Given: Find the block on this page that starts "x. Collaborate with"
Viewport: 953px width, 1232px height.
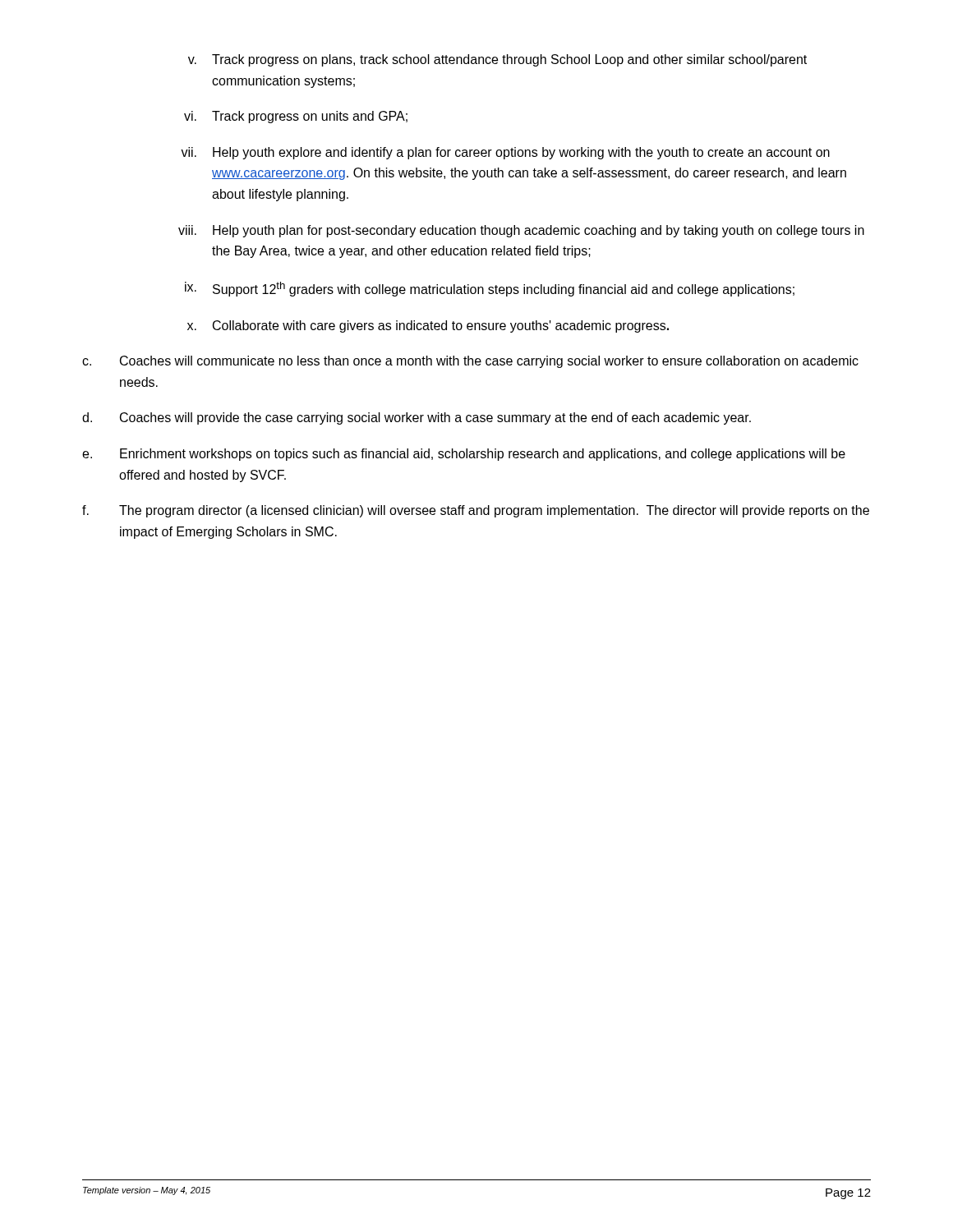Looking at the screenshot, I should point(509,326).
